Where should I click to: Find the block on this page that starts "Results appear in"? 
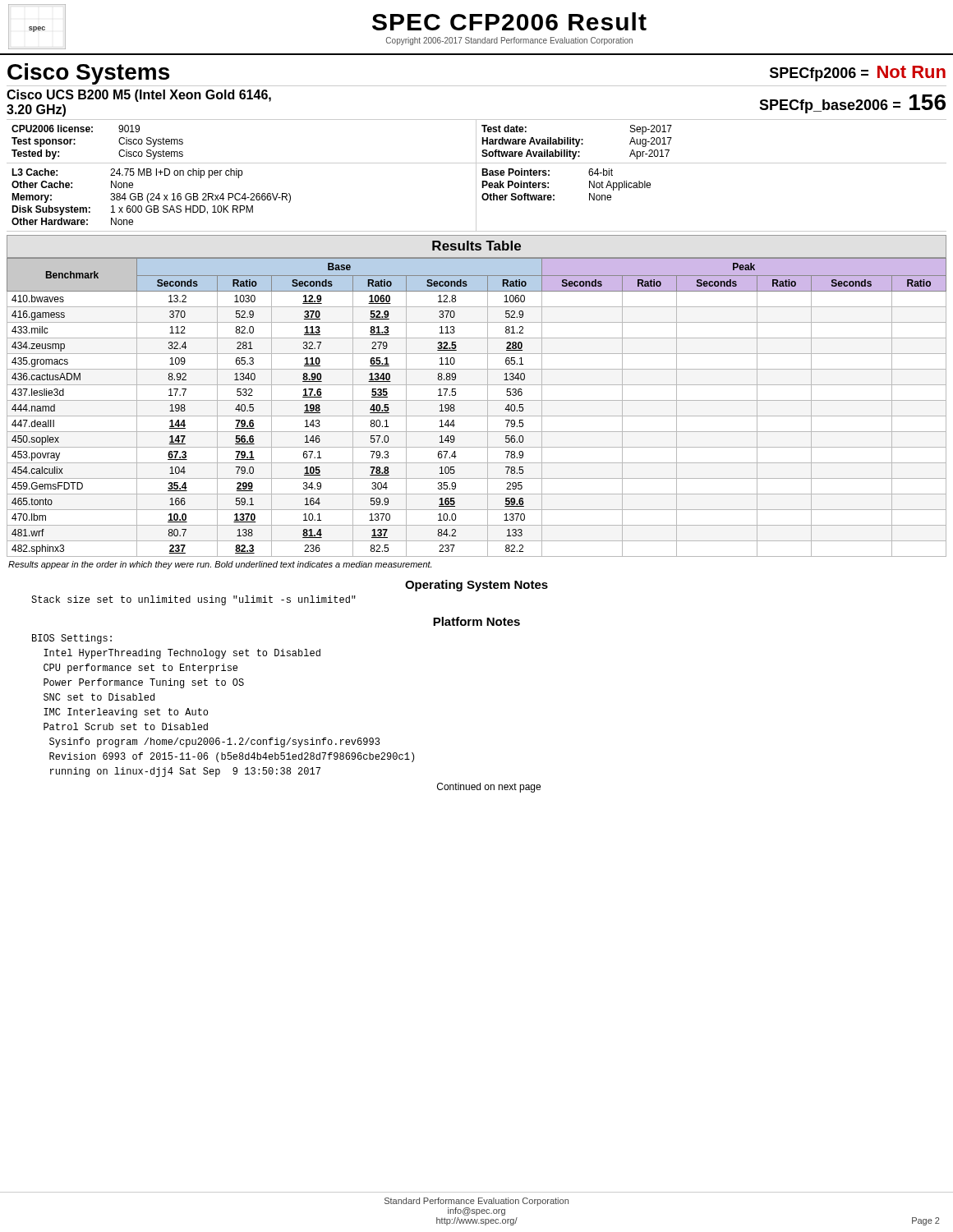[220, 564]
